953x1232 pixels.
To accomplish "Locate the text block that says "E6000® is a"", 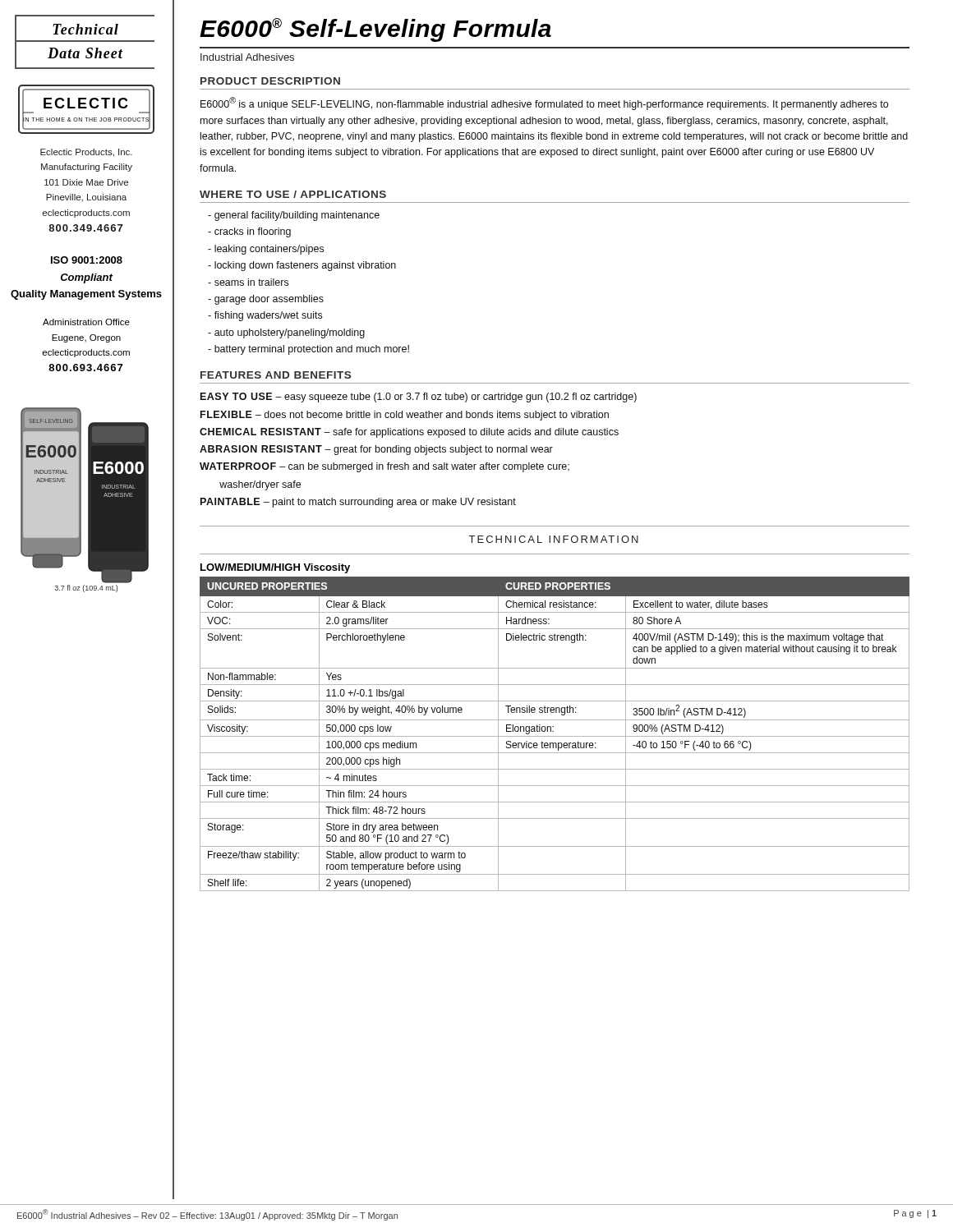I will (554, 135).
